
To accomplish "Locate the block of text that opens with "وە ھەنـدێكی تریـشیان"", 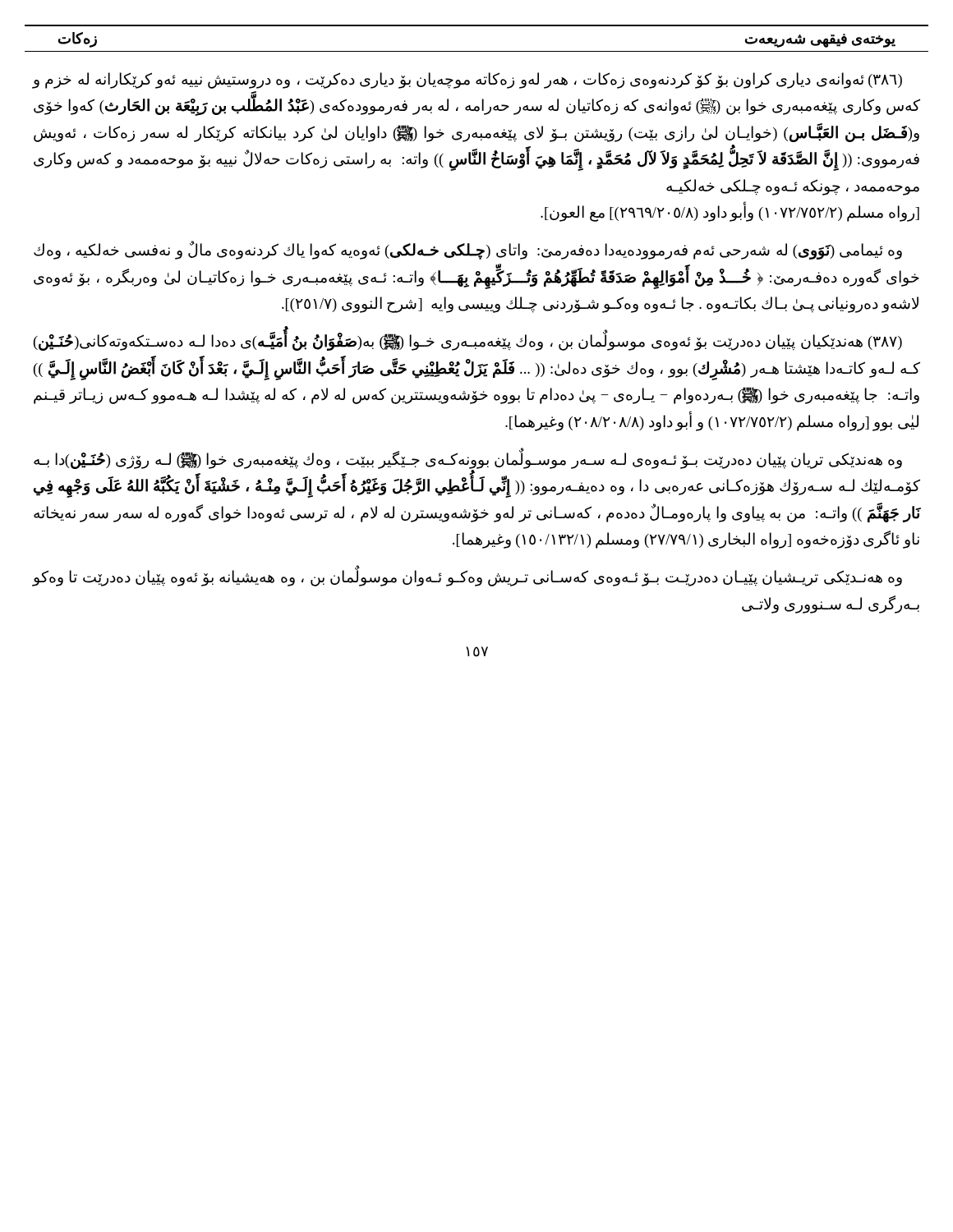I will (x=476, y=591).
